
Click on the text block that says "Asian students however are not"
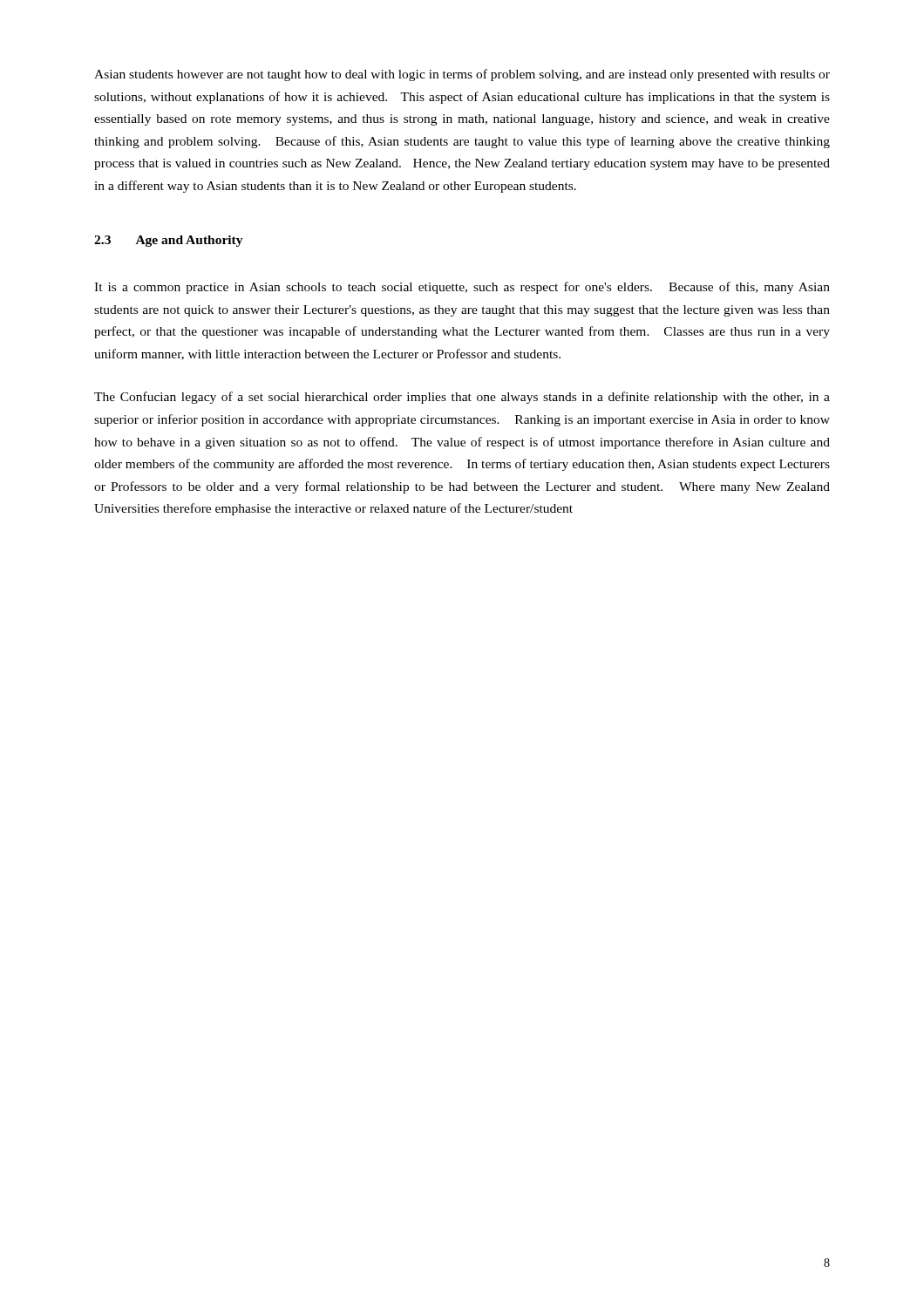[462, 129]
